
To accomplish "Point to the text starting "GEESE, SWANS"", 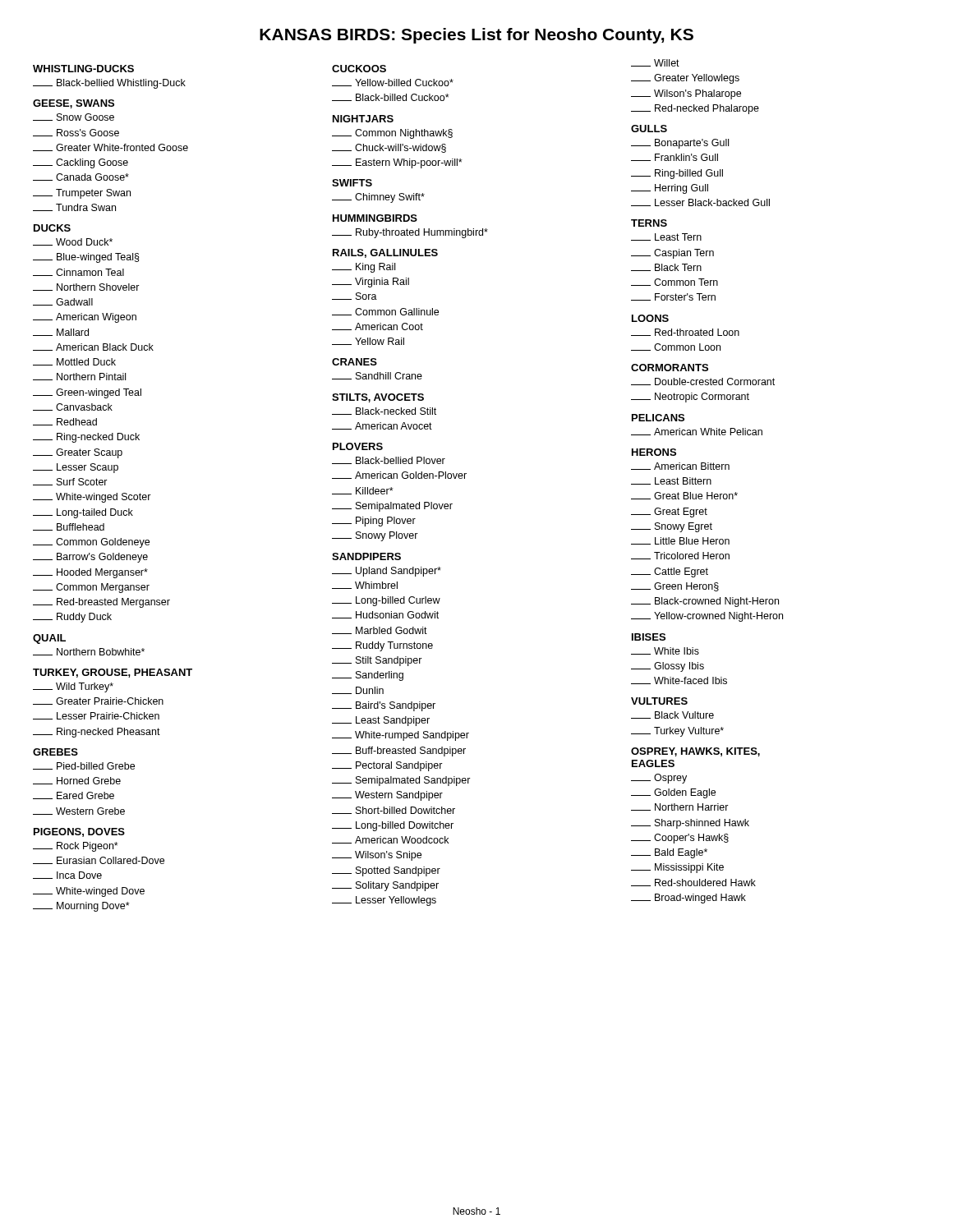I will tap(74, 103).
